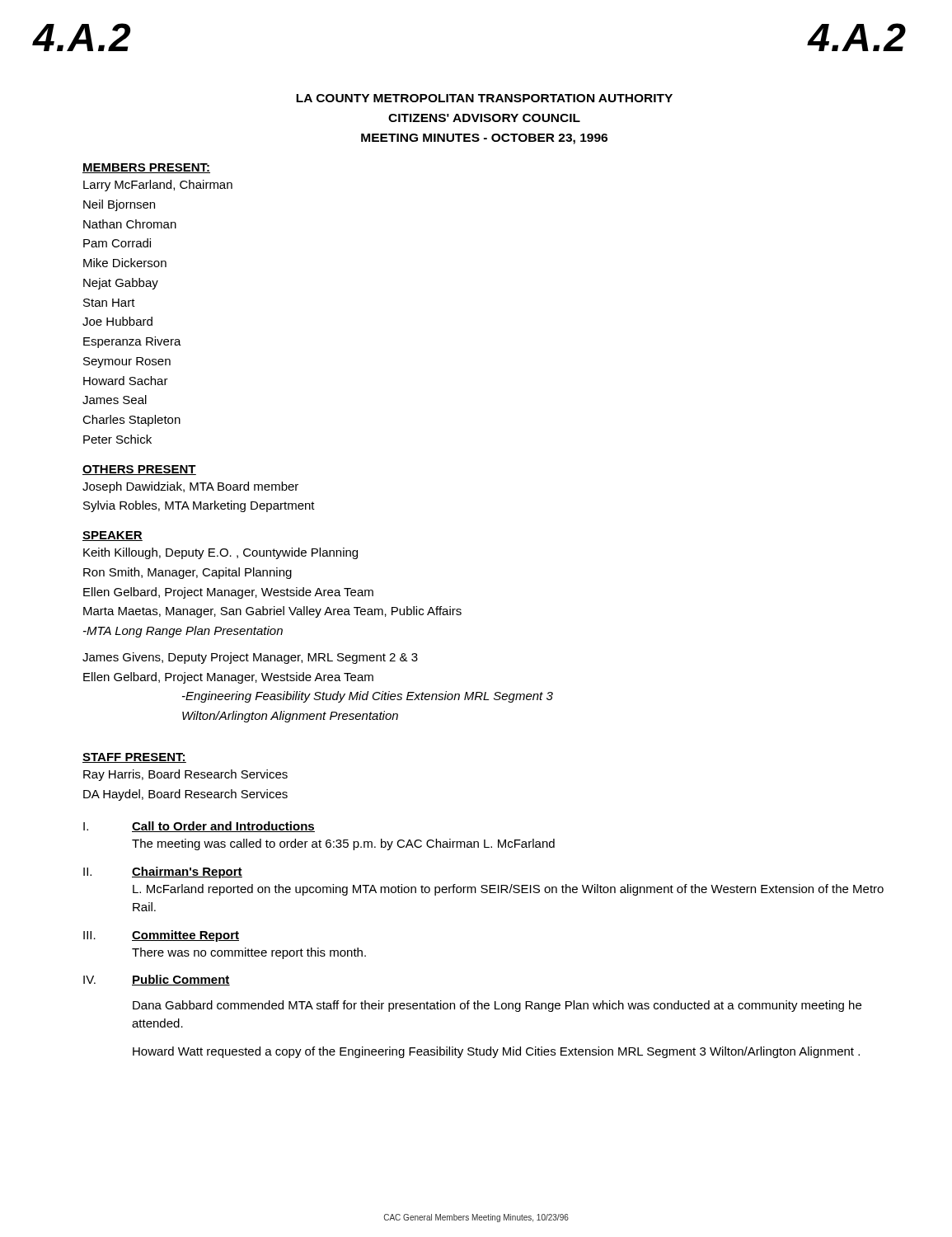Image resolution: width=952 pixels, height=1237 pixels.
Task: Locate the element starting "LA COUNTY METROPOLITAN TRANSPORTATION AUTHORITY"
Action: (484, 98)
